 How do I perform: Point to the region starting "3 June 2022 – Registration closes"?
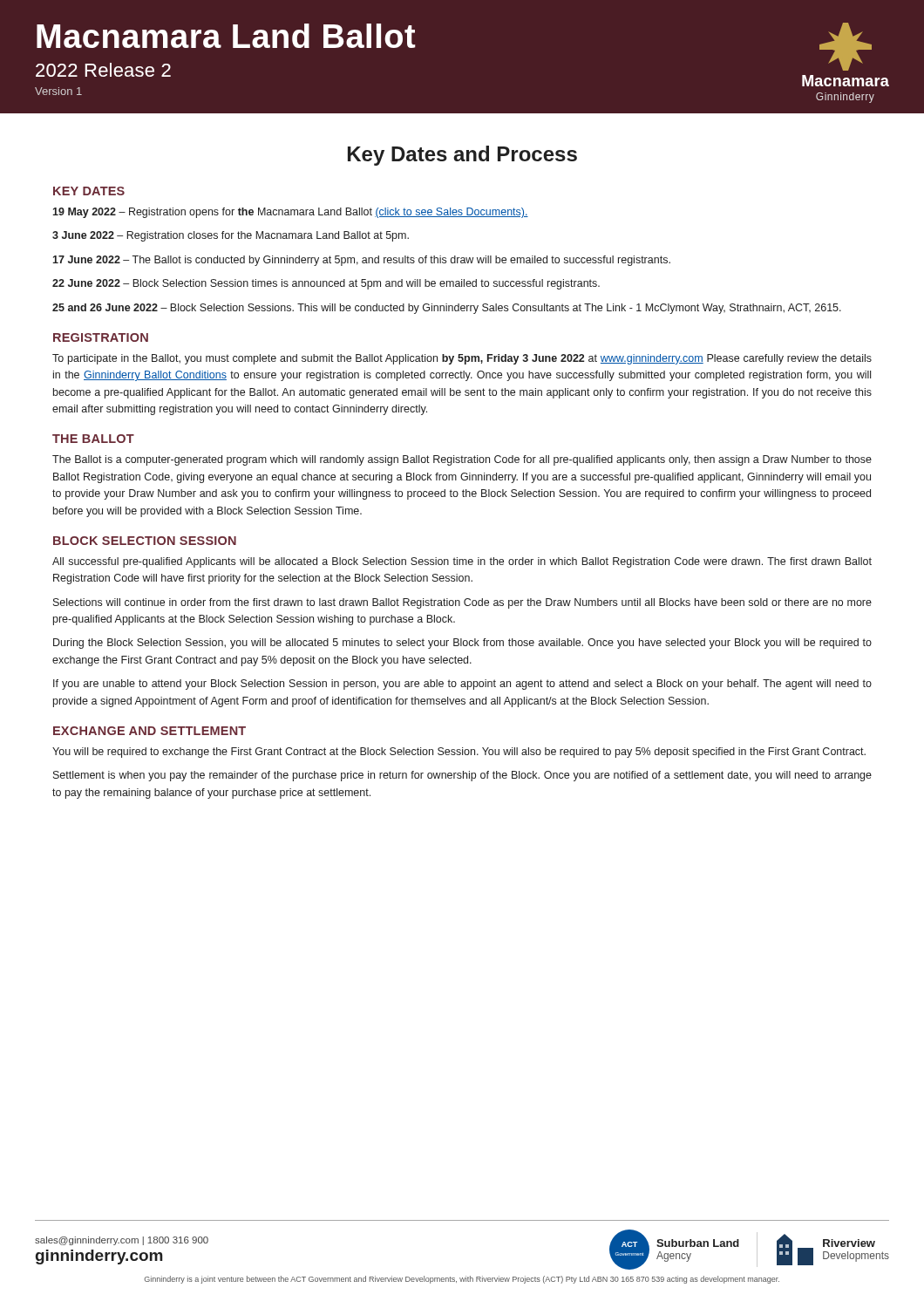coord(231,236)
